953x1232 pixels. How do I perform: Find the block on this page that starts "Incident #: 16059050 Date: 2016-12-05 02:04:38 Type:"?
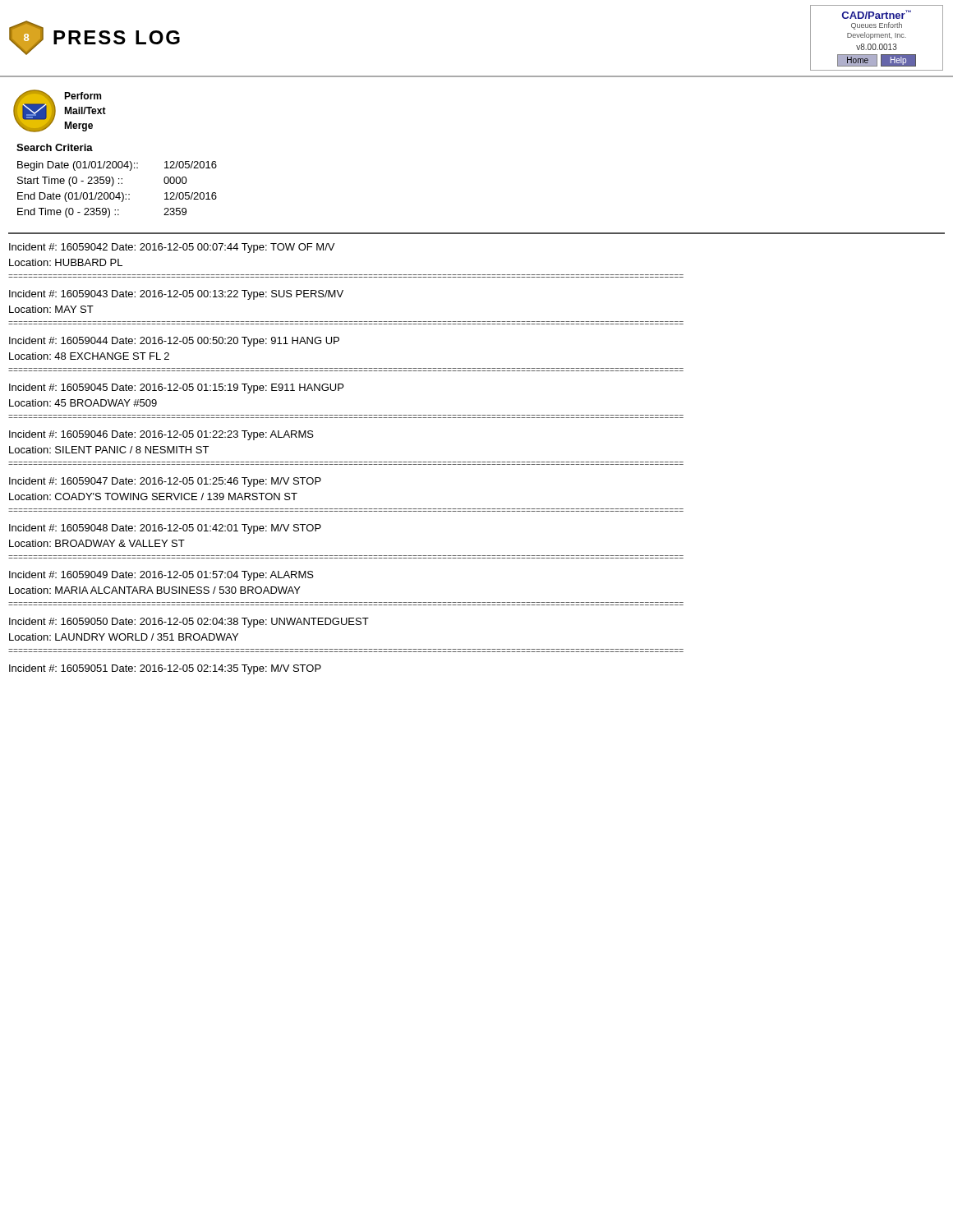pyautogui.click(x=188, y=629)
